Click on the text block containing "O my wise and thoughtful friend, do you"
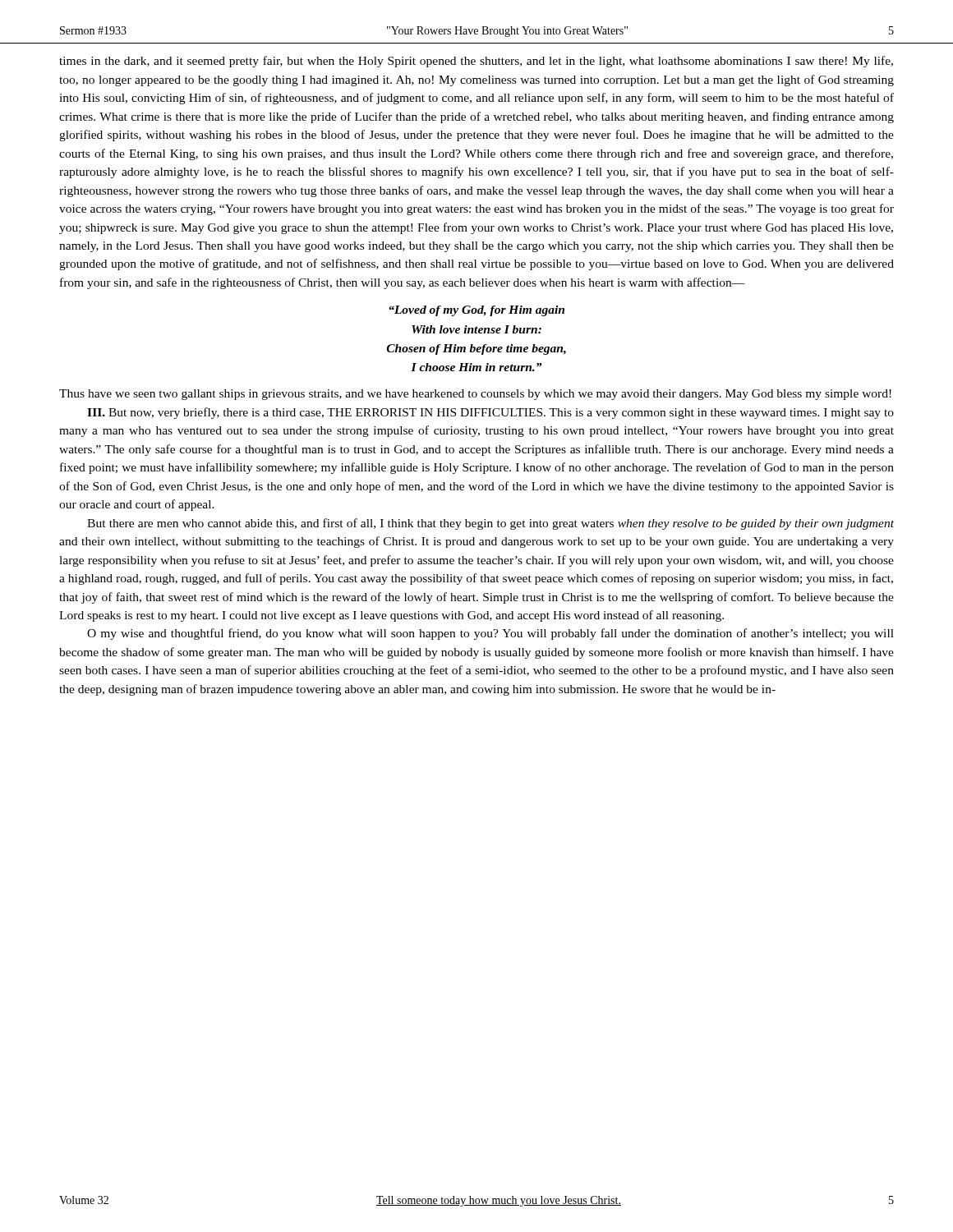953x1232 pixels. click(x=476, y=662)
